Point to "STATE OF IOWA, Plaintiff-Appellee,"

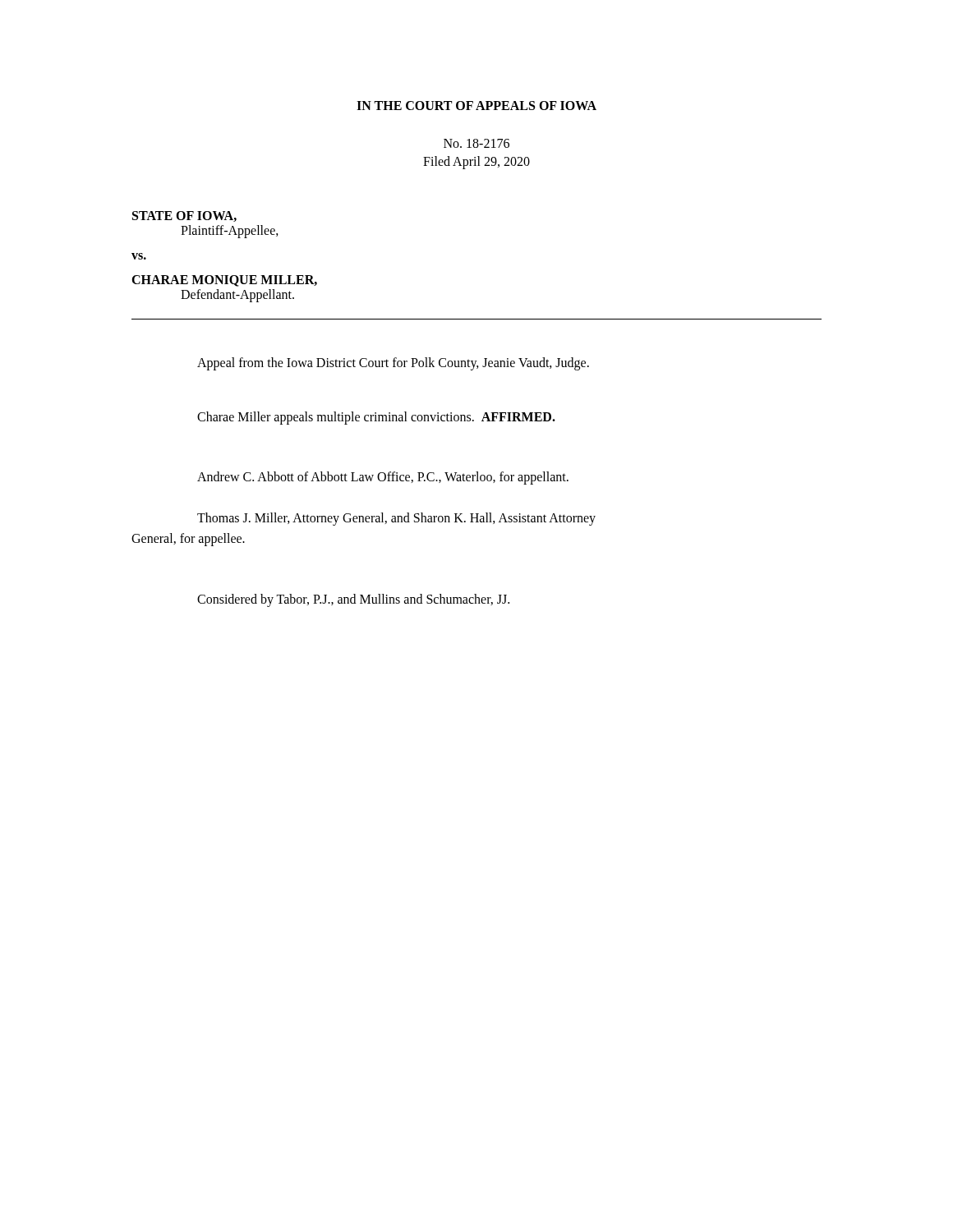(205, 223)
